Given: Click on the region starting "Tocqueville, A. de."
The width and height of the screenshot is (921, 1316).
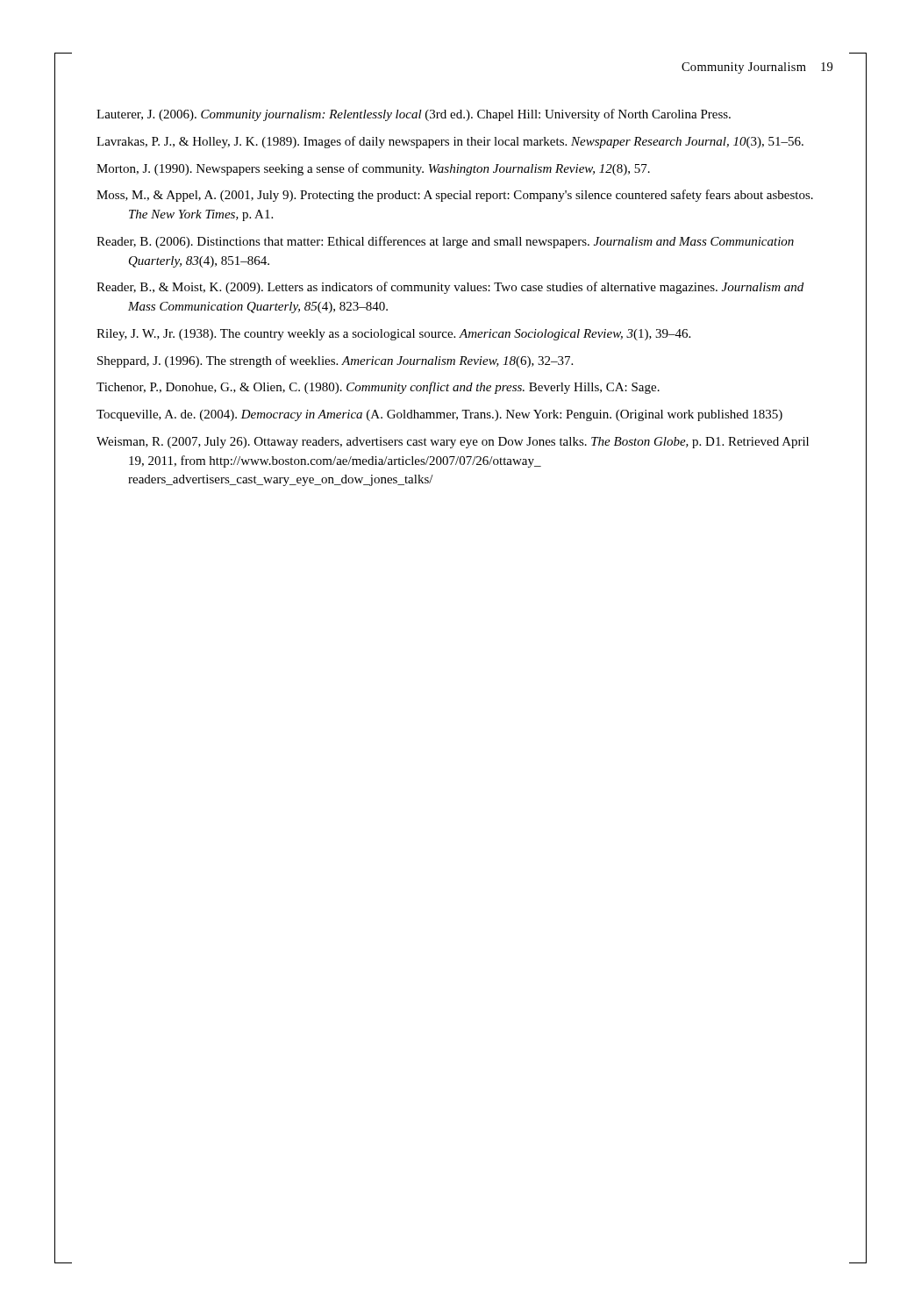Looking at the screenshot, I should tap(440, 414).
